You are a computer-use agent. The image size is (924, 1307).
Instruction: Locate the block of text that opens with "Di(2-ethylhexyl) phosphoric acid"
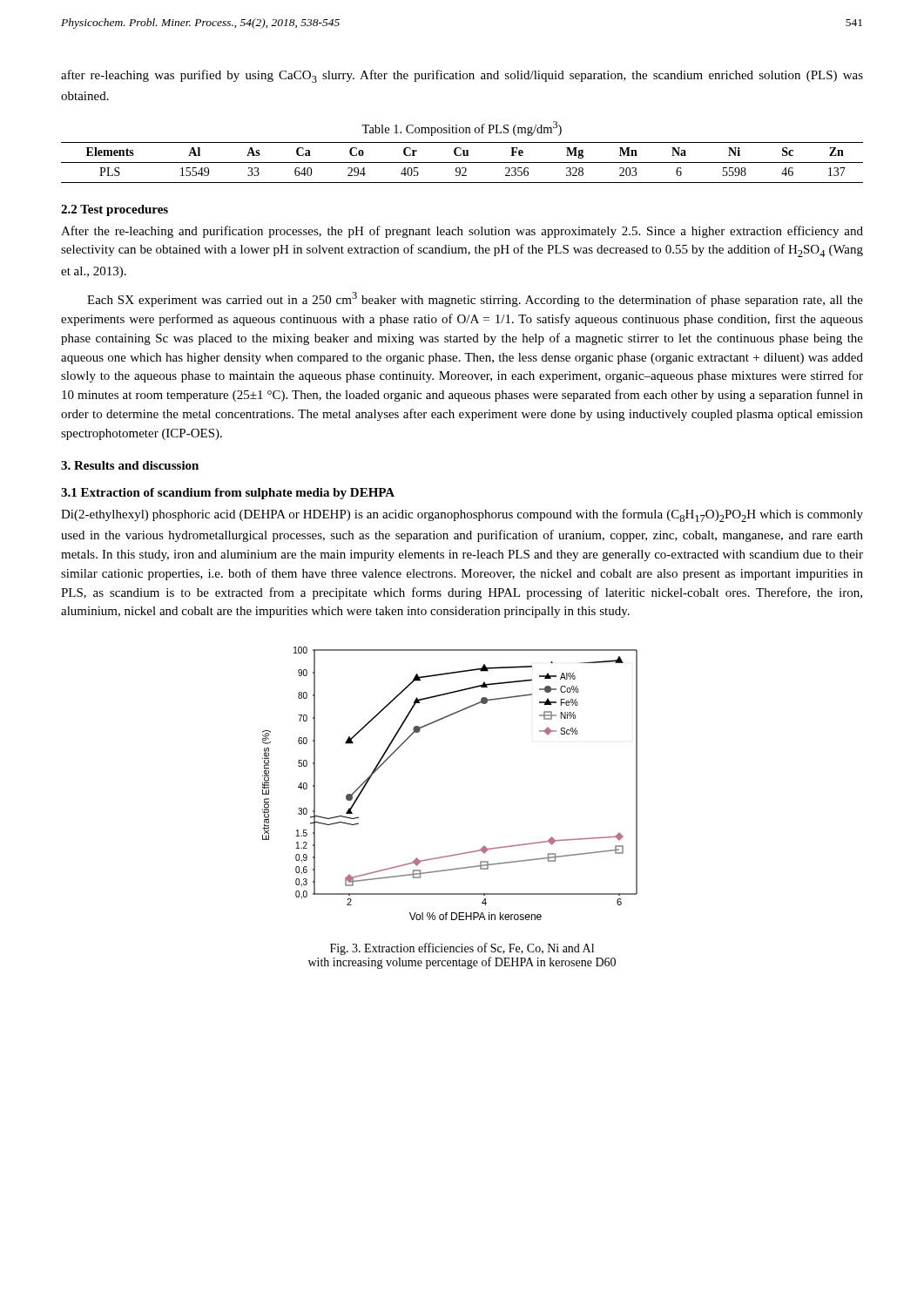(462, 563)
